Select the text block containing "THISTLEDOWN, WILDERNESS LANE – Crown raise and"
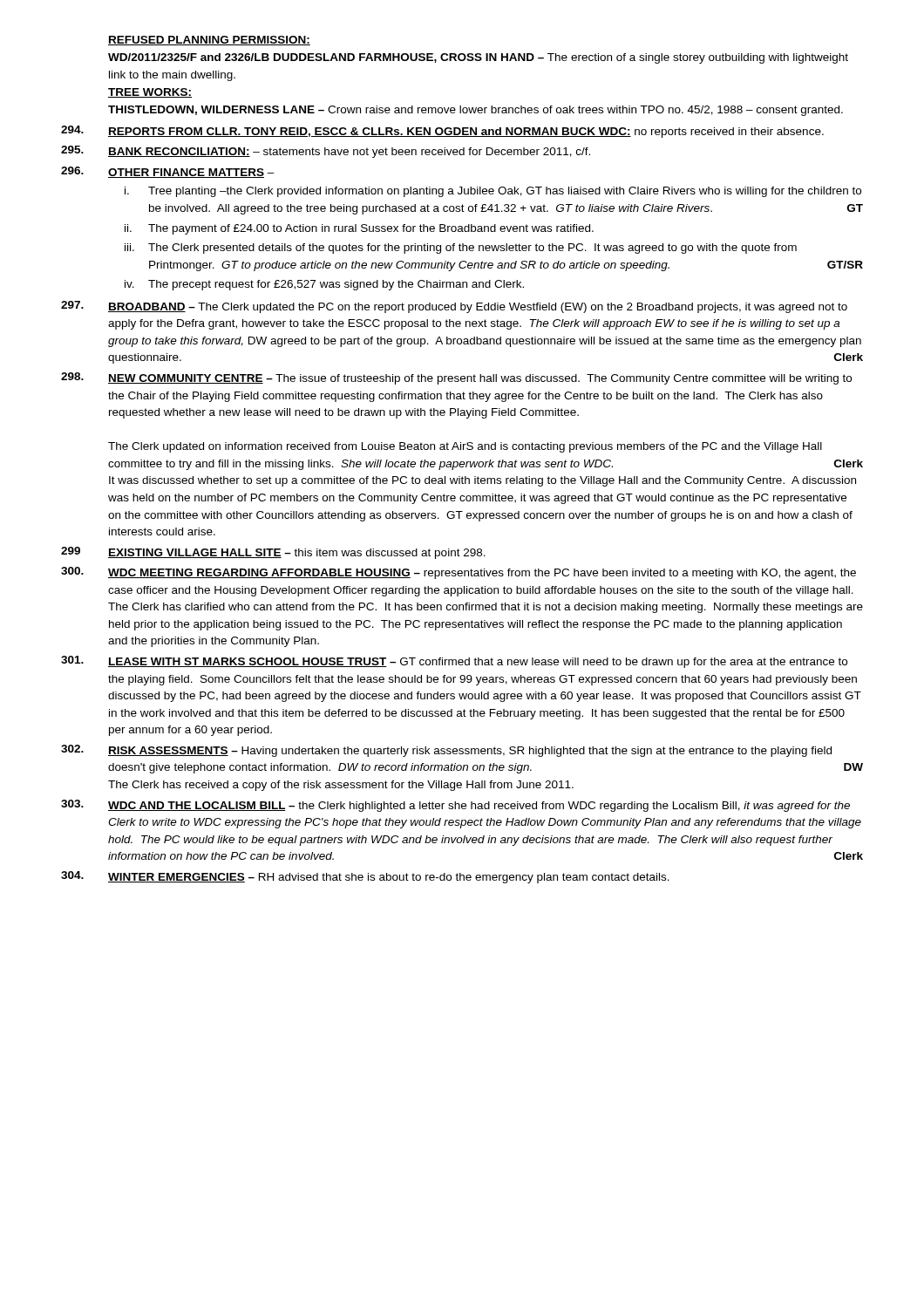924x1308 pixels. (x=476, y=110)
